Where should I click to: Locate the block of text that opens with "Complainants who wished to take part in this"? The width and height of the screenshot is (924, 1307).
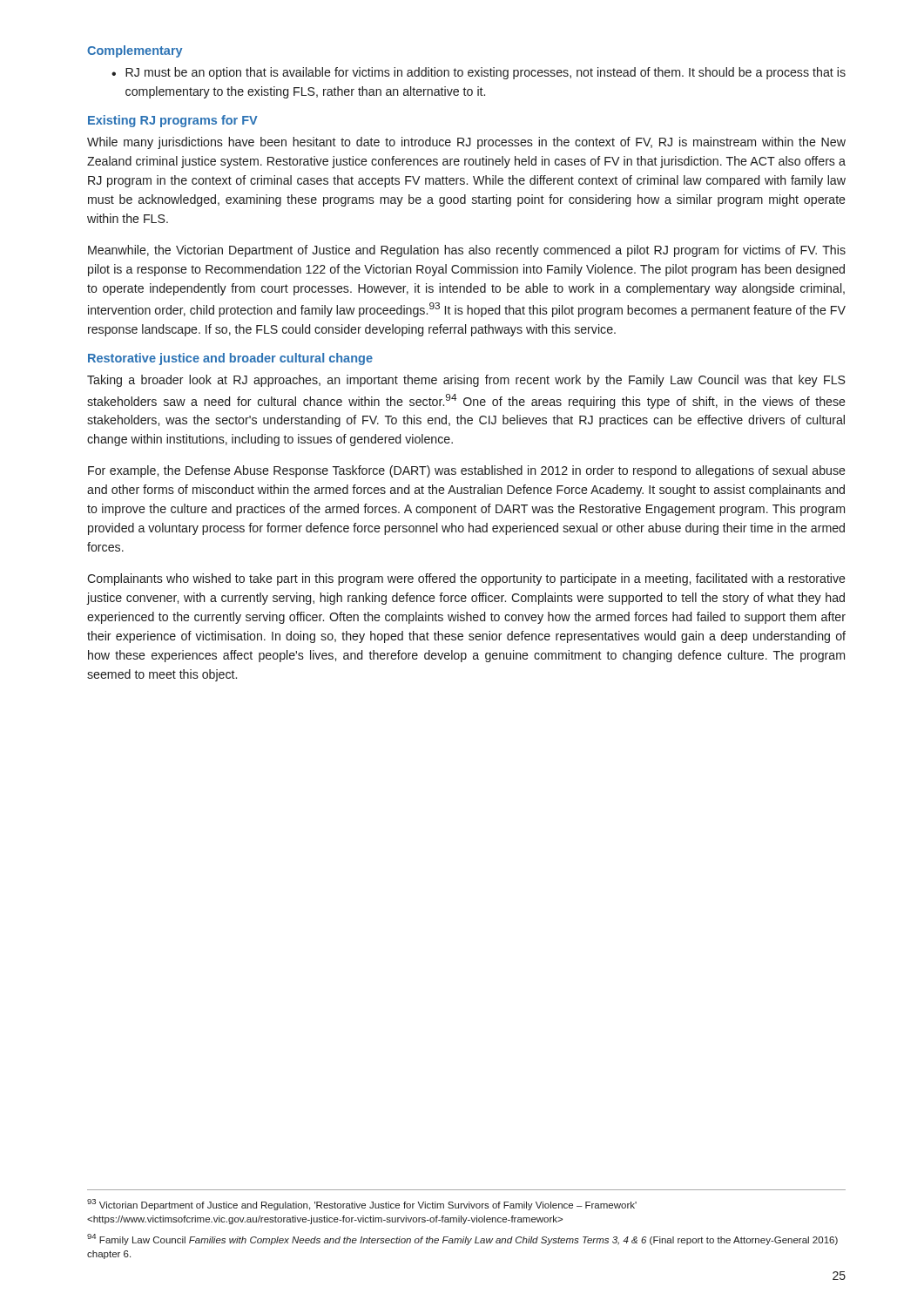[x=466, y=627]
